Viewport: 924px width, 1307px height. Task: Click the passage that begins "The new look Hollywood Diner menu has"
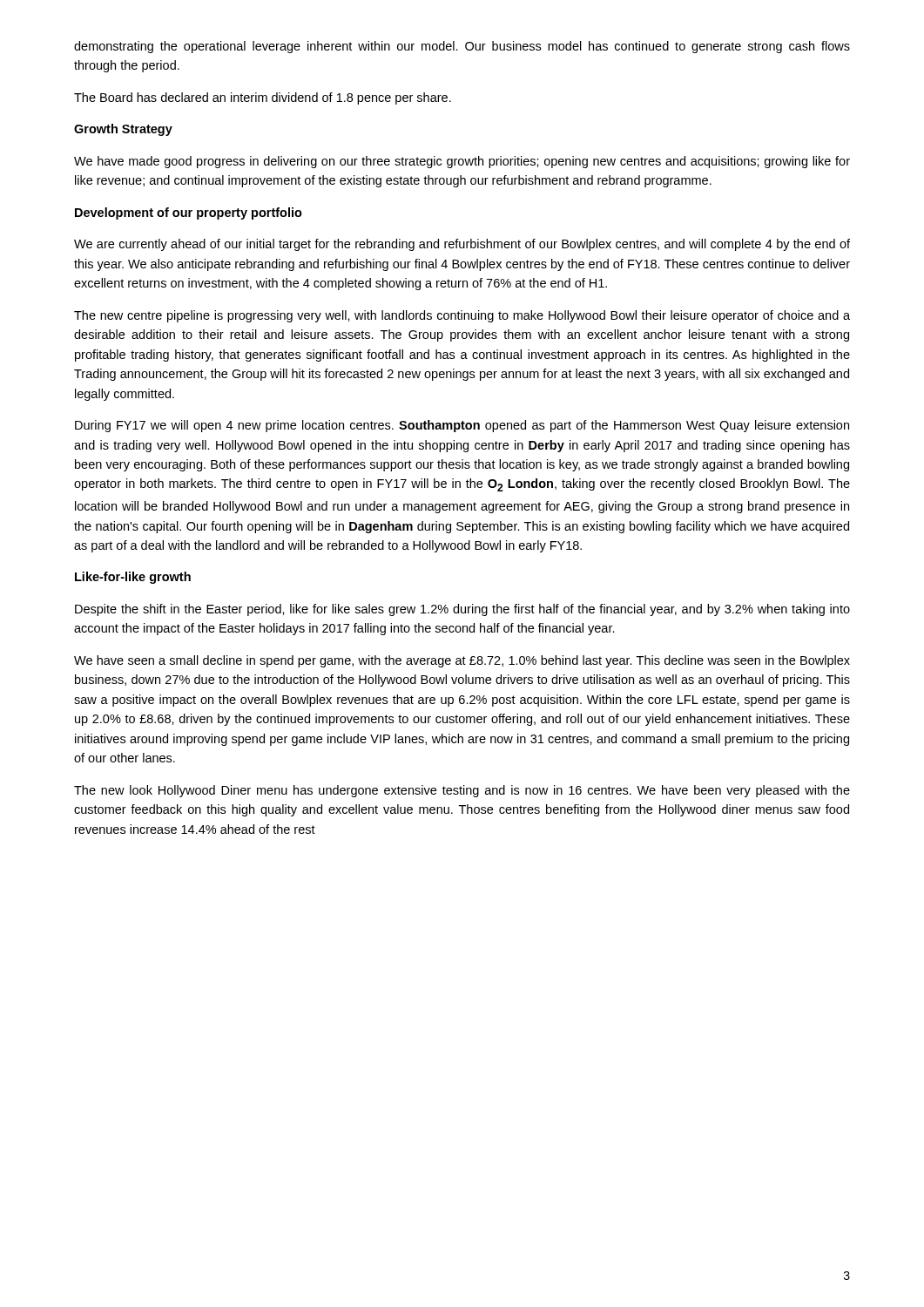(x=462, y=810)
